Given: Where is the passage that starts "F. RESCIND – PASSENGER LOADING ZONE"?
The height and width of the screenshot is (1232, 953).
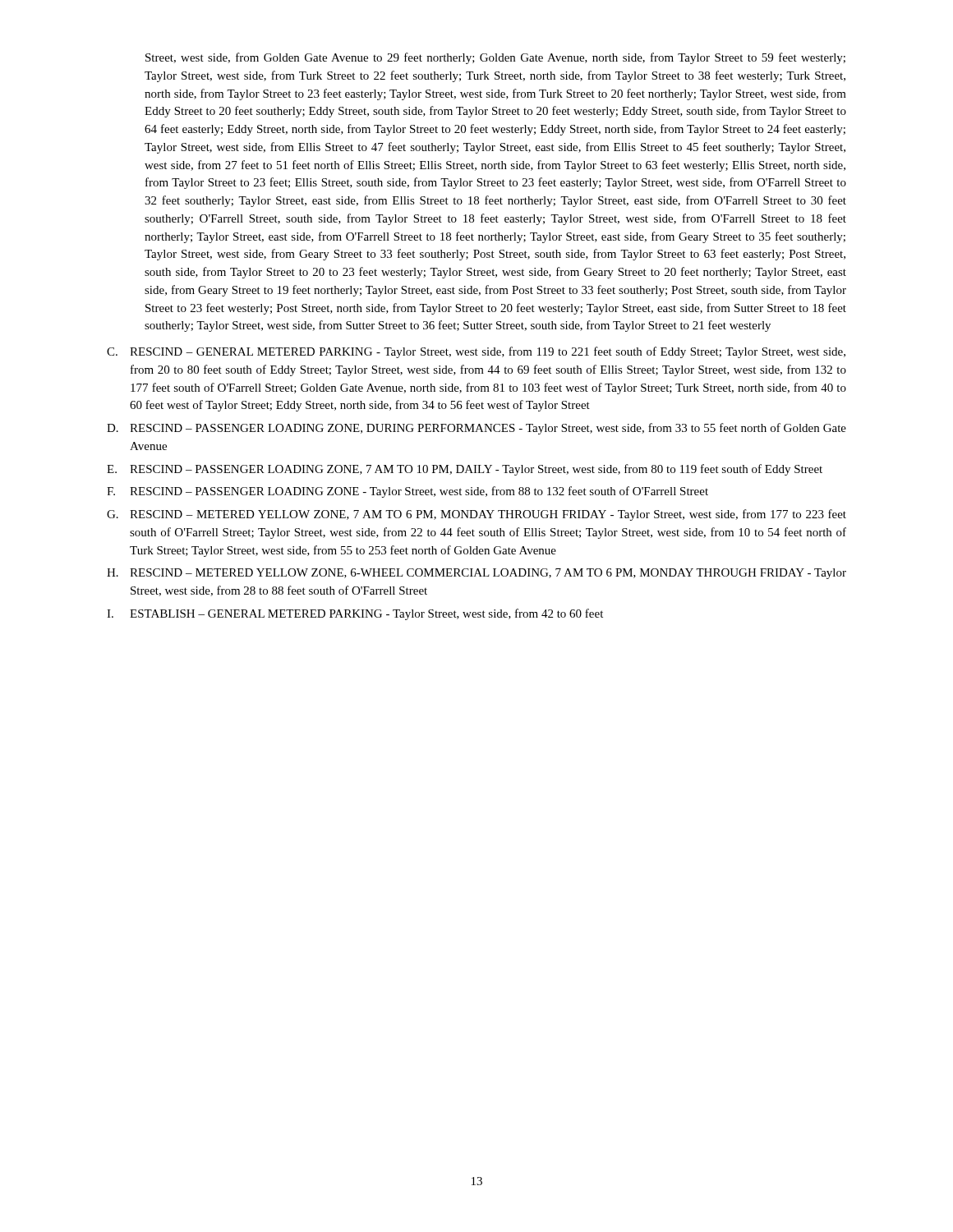Looking at the screenshot, I should (476, 492).
